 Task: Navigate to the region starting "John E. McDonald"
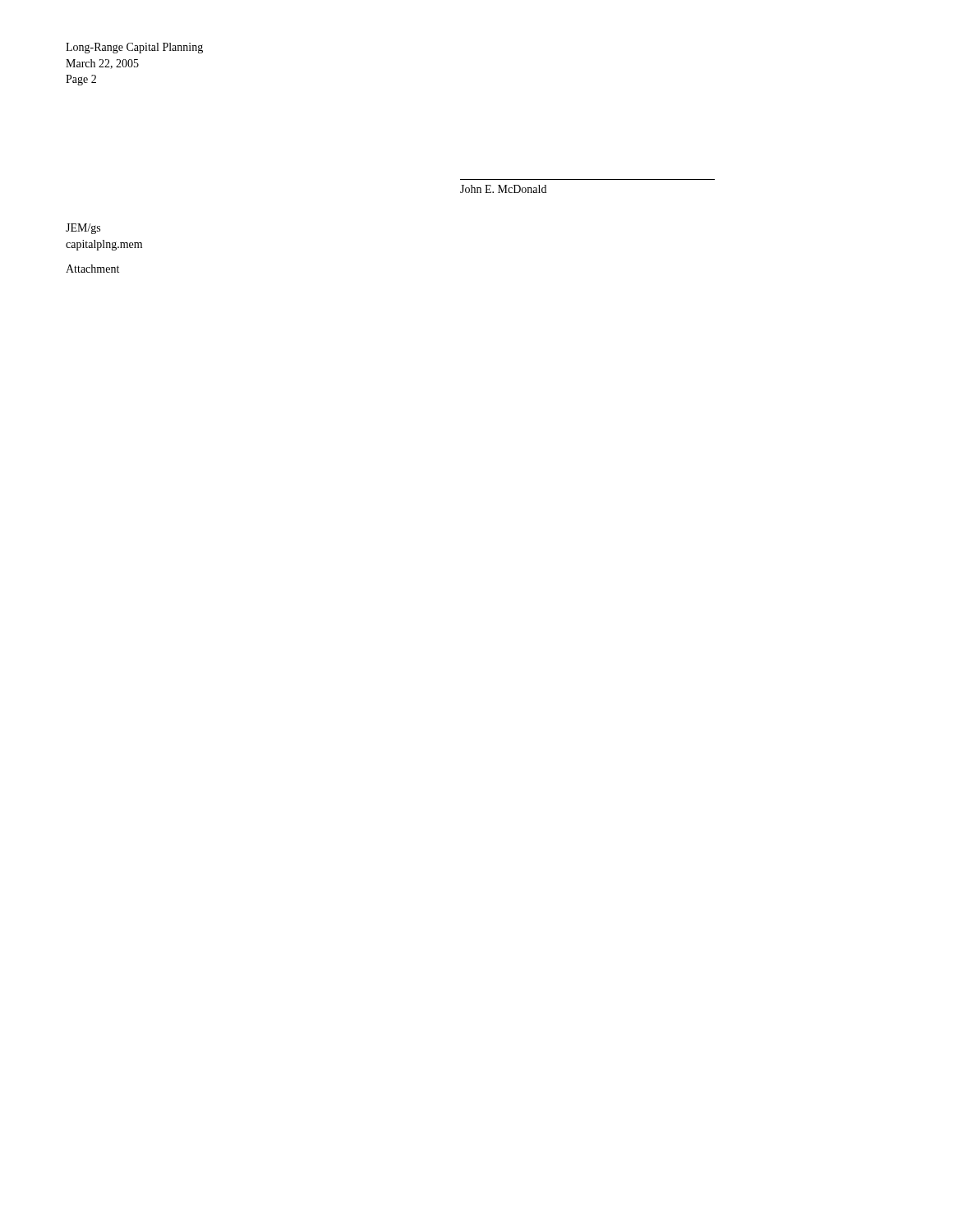[x=587, y=188]
